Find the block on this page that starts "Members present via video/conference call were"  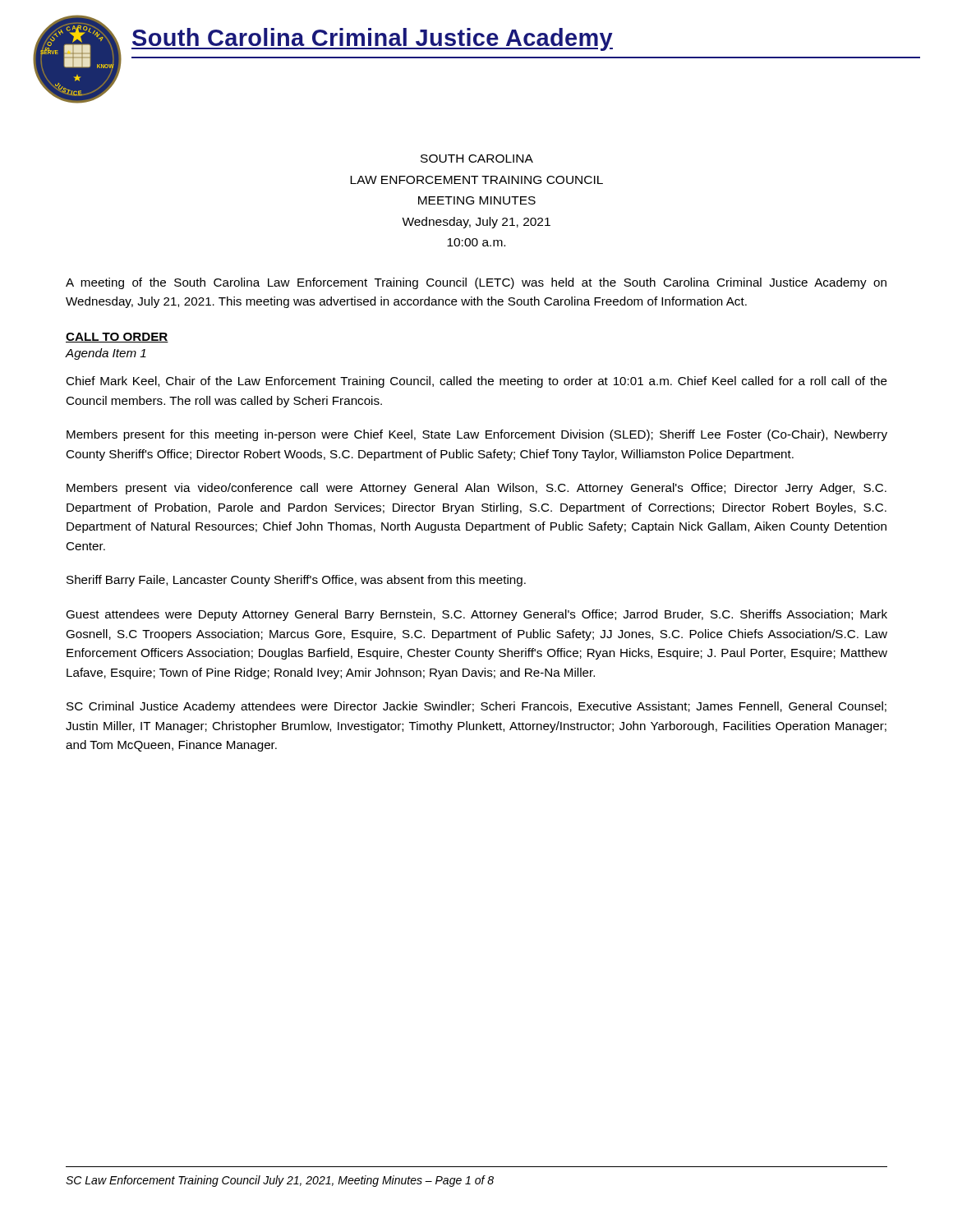tap(476, 517)
